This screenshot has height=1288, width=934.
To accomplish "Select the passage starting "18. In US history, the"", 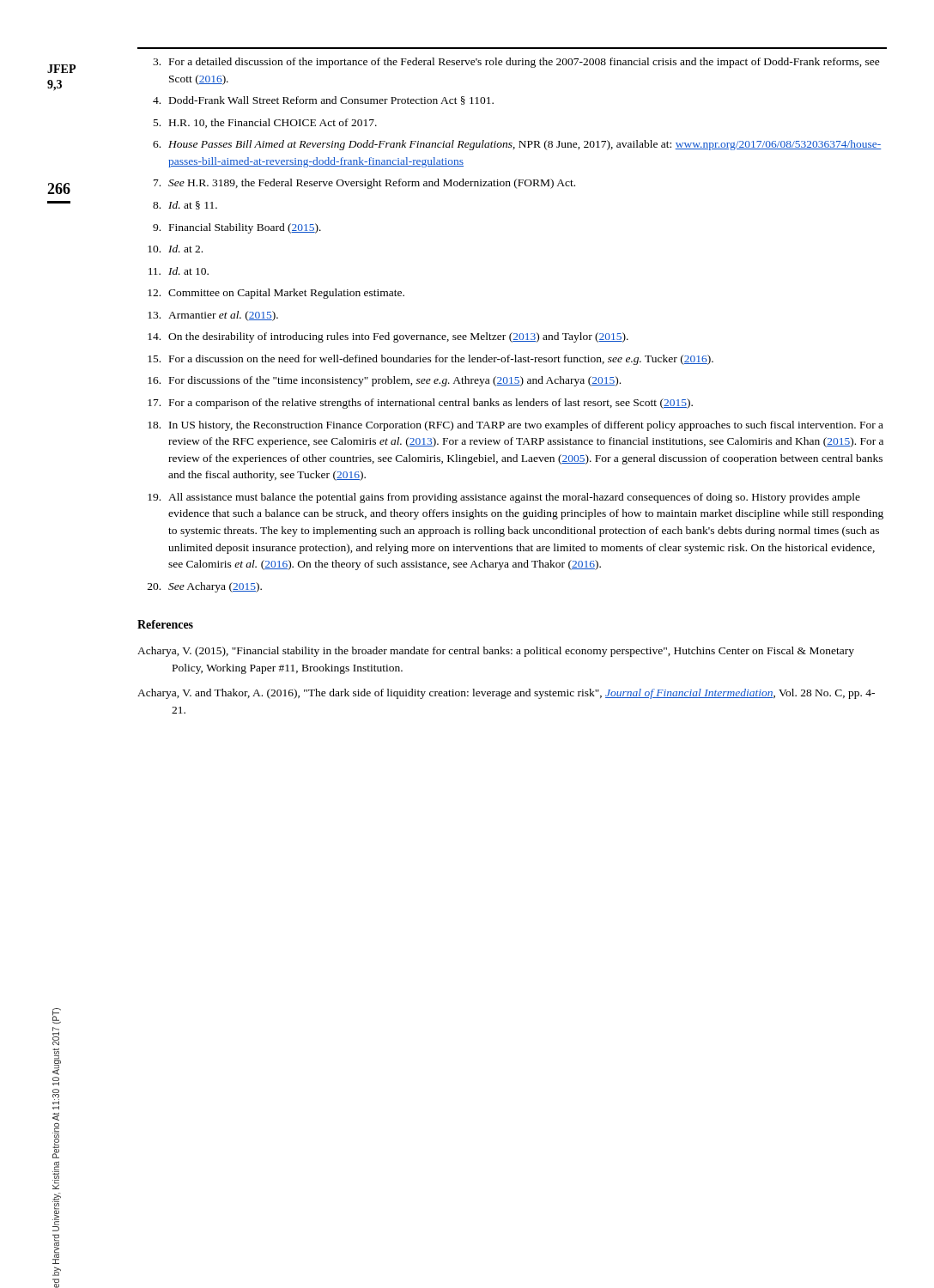I will pyautogui.click(x=512, y=450).
